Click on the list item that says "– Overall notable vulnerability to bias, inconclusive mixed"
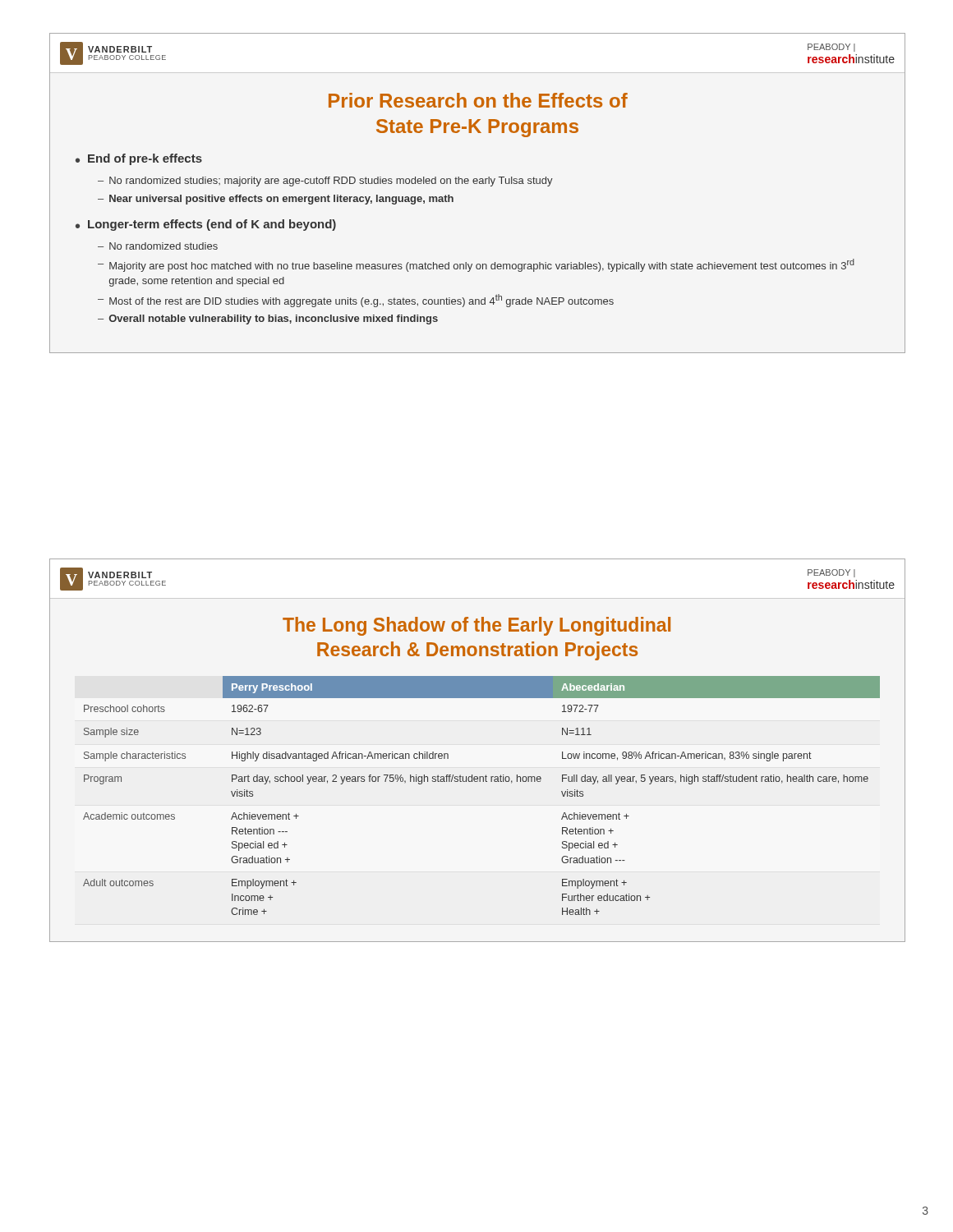Viewport: 953px width, 1232px height. (268, 319)
